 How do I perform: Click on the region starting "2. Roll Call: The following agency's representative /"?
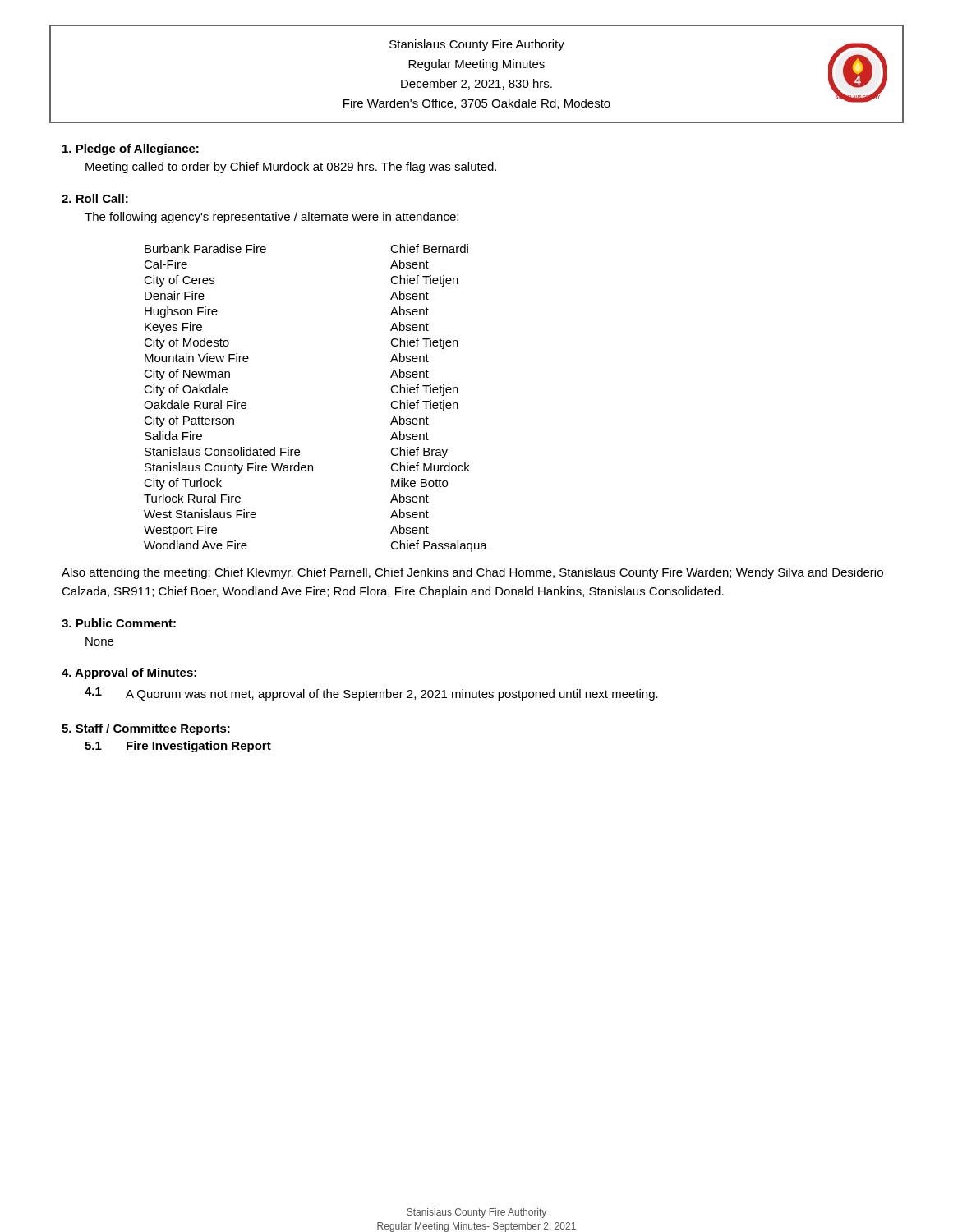tap(95, 198)
